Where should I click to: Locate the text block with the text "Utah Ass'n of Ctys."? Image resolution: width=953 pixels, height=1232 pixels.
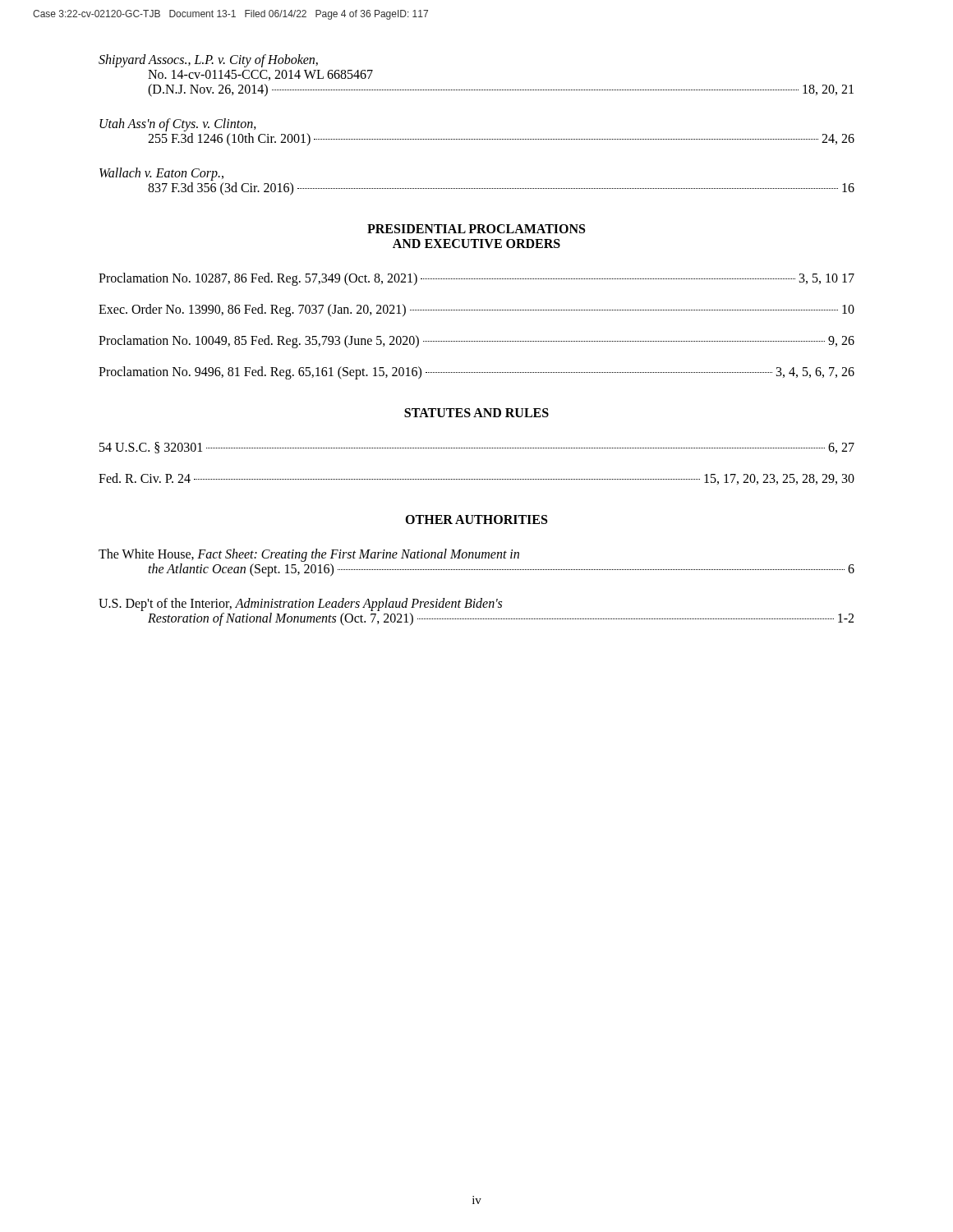476,131
